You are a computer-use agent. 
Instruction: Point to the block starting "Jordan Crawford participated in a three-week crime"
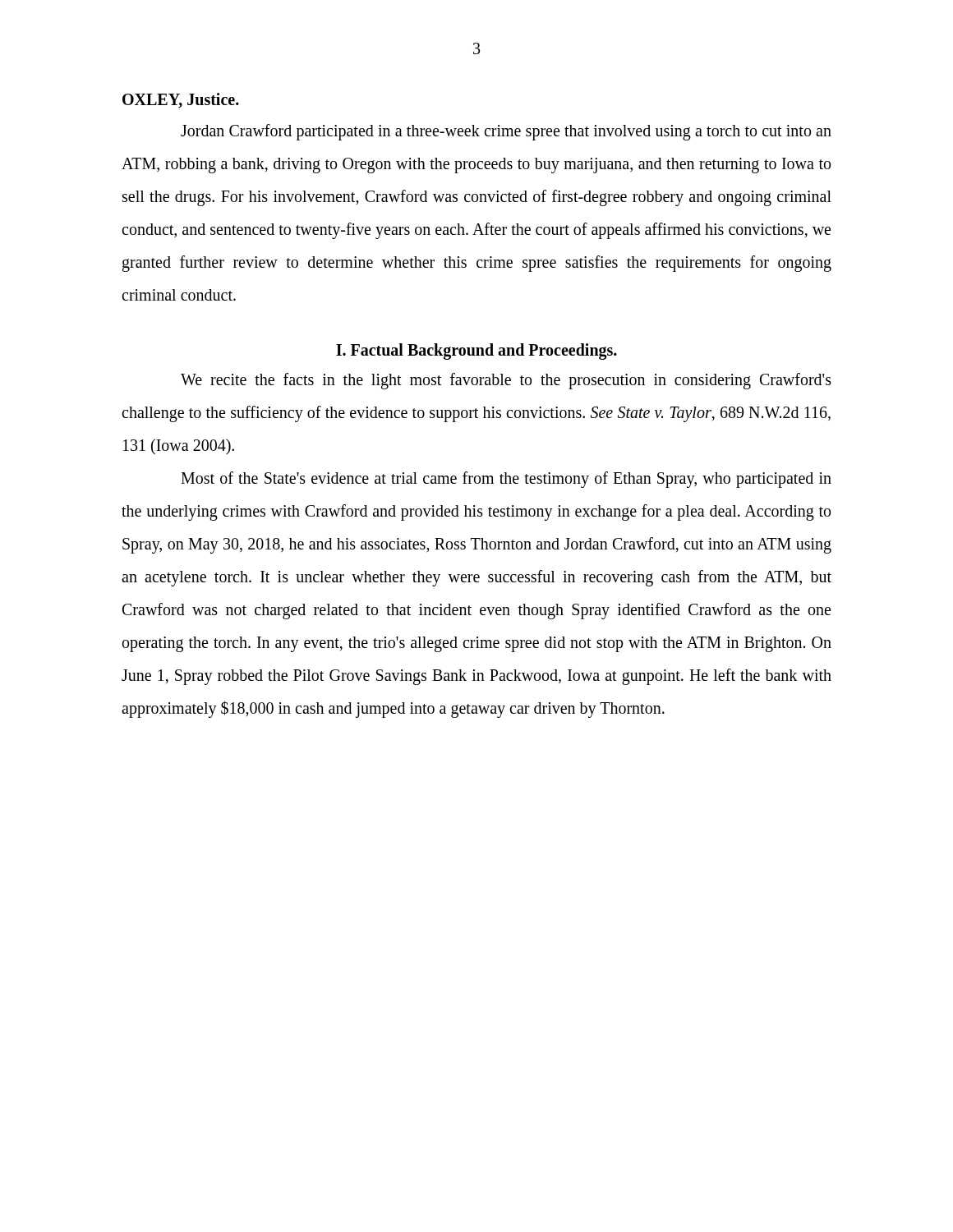[x=476, y=213]
